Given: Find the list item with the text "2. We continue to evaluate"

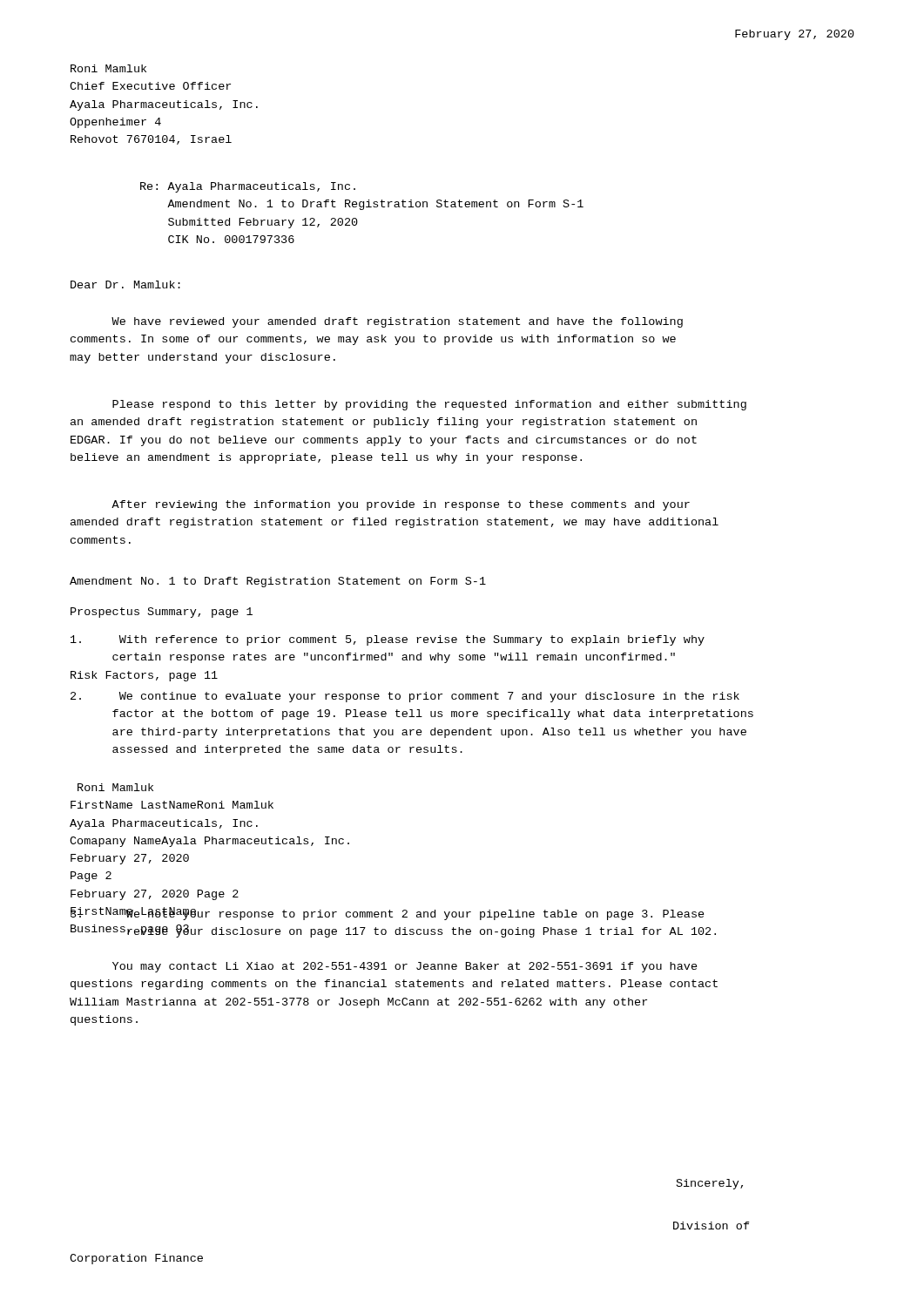Looking at the screenshot, I should (412, 723).
